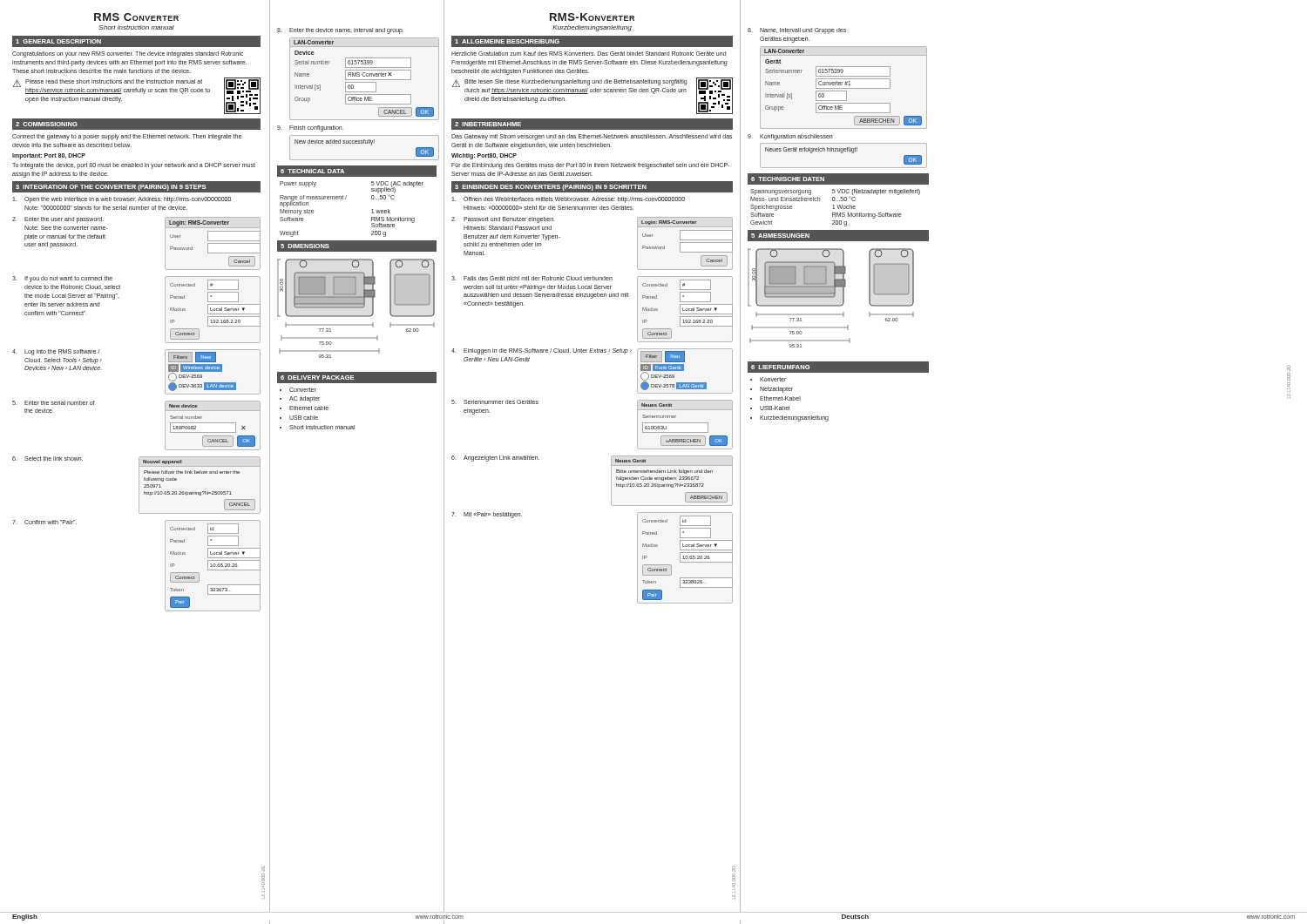Viewport: 1307px width, 924px height.
Task: Point to "5 DIMENSIONS"
Action: (x=305, y=246)
